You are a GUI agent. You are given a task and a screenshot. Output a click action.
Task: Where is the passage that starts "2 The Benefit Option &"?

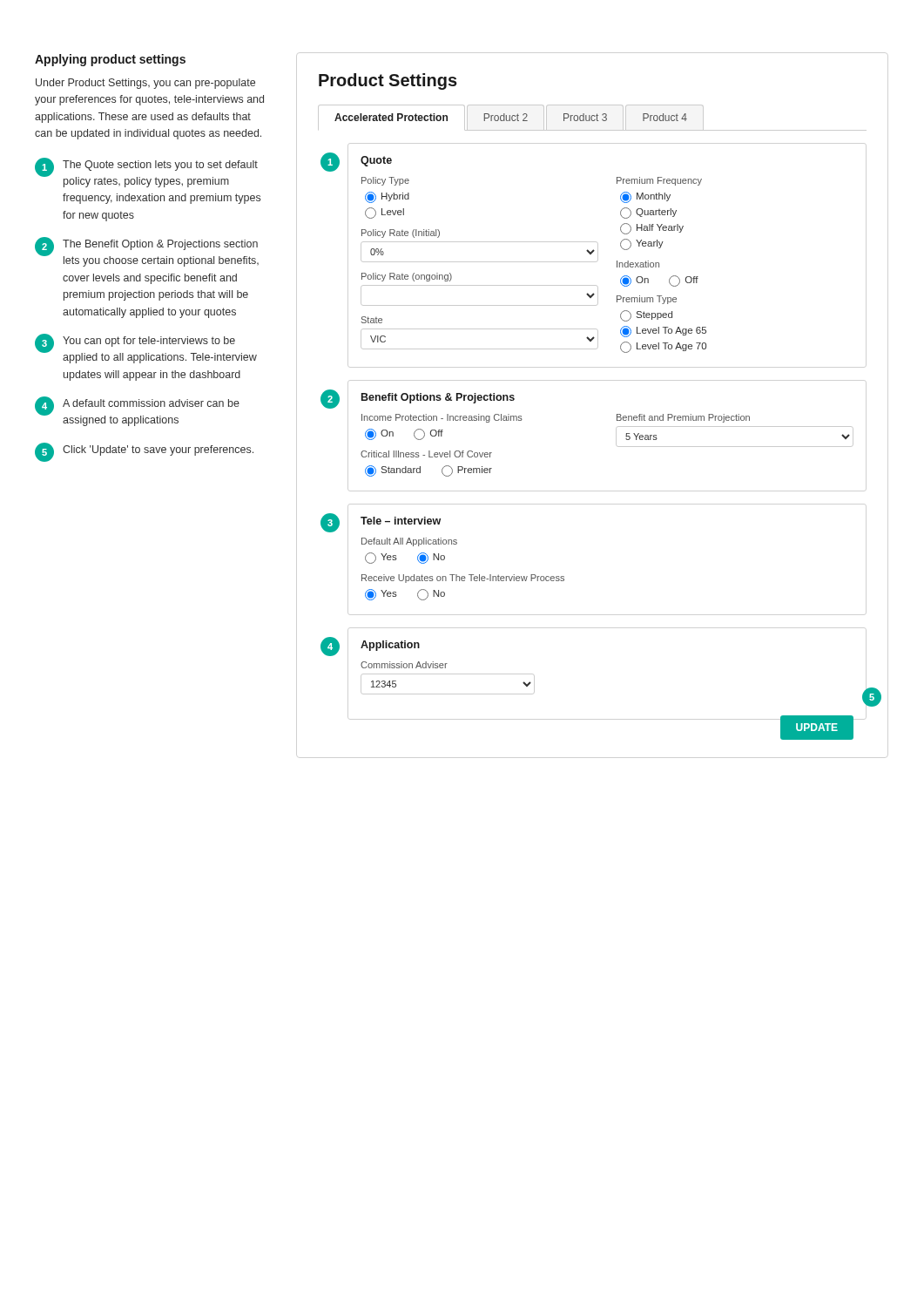click(152, 278)
